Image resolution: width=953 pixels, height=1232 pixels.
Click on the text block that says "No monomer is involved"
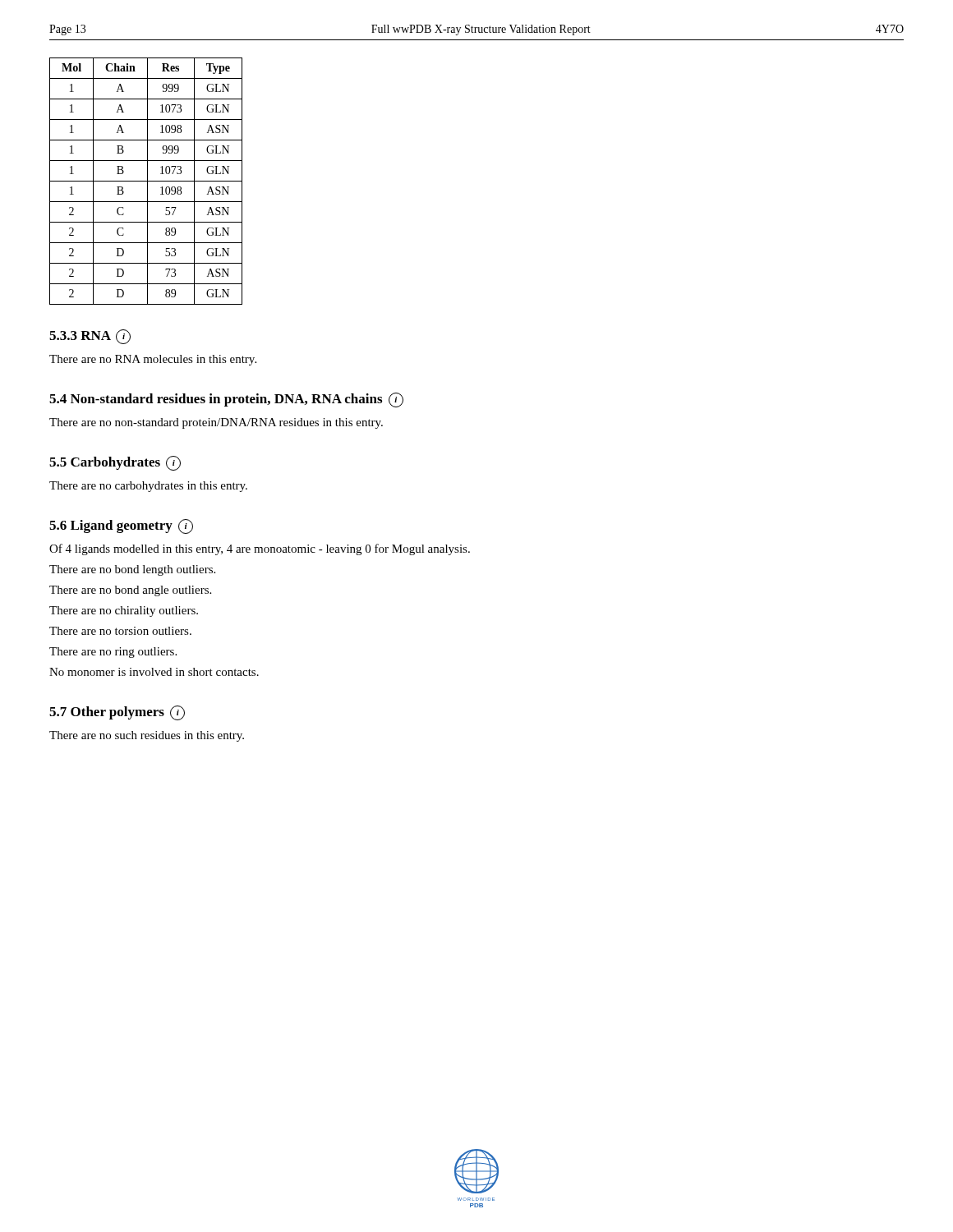point(154,672)
